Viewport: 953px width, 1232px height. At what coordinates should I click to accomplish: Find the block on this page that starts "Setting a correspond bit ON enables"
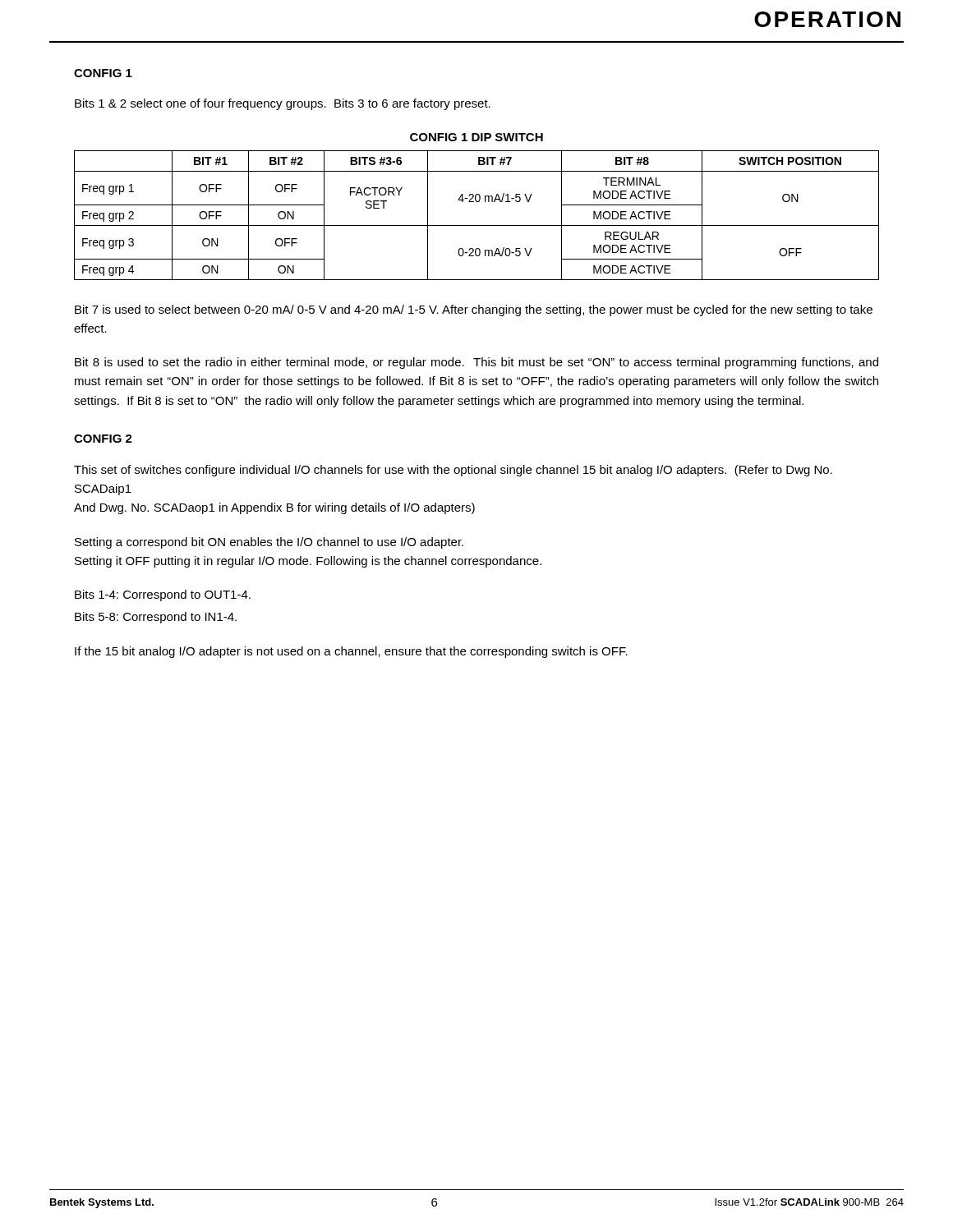pyautogui.click(x=308, y=551)
